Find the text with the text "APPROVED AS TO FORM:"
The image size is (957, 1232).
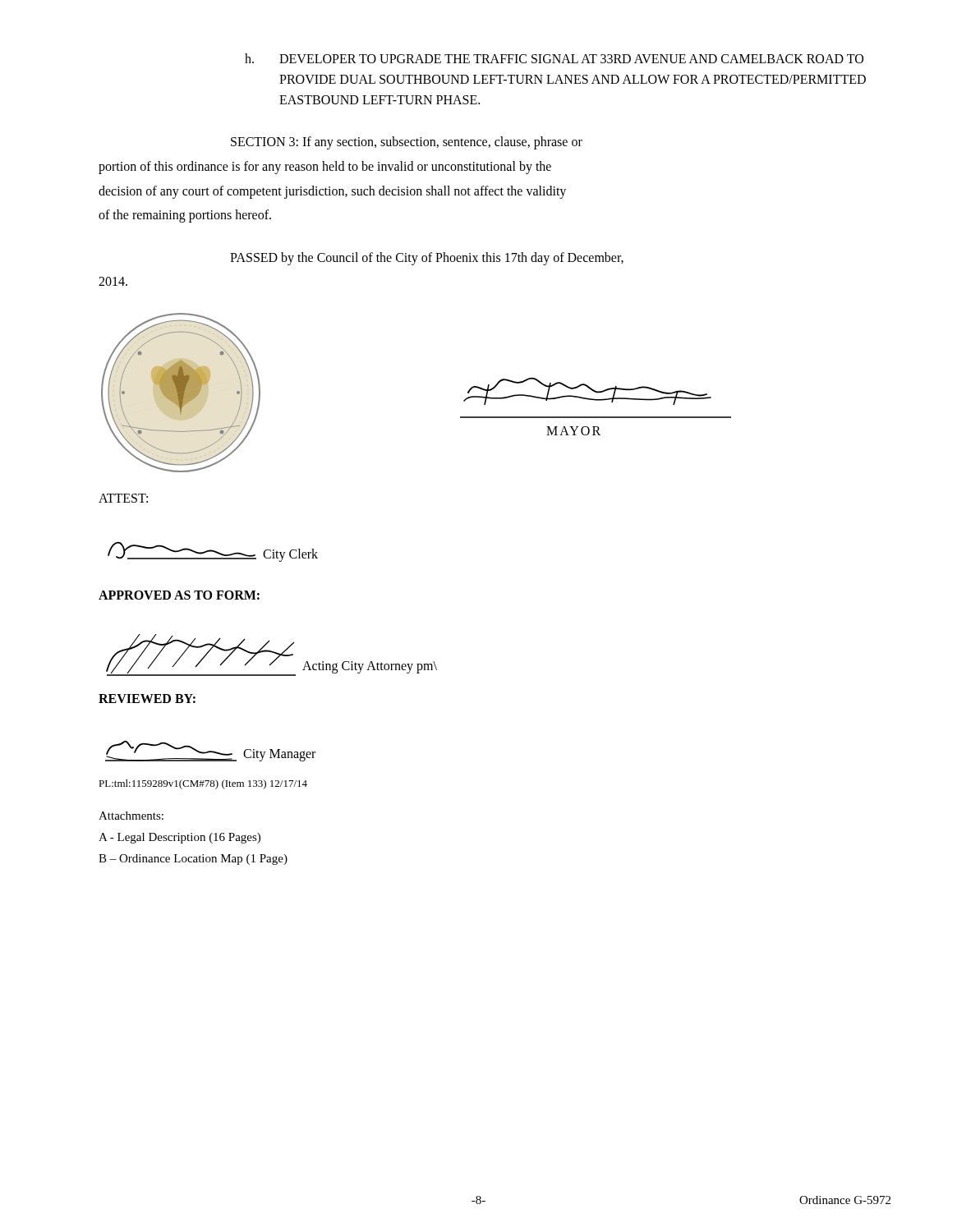pos(180,595)
